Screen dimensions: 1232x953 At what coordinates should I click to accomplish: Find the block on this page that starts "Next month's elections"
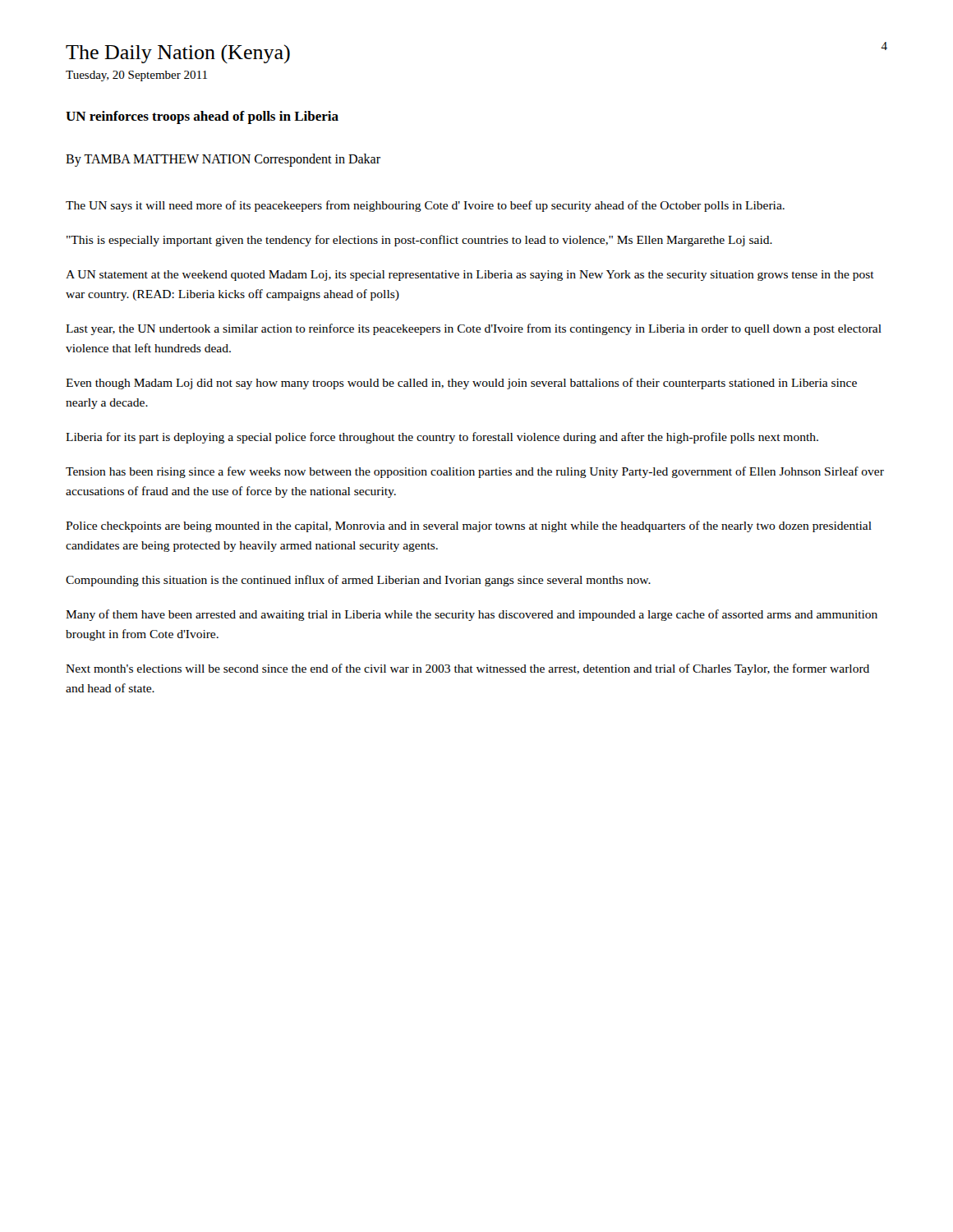coord(468,678)
